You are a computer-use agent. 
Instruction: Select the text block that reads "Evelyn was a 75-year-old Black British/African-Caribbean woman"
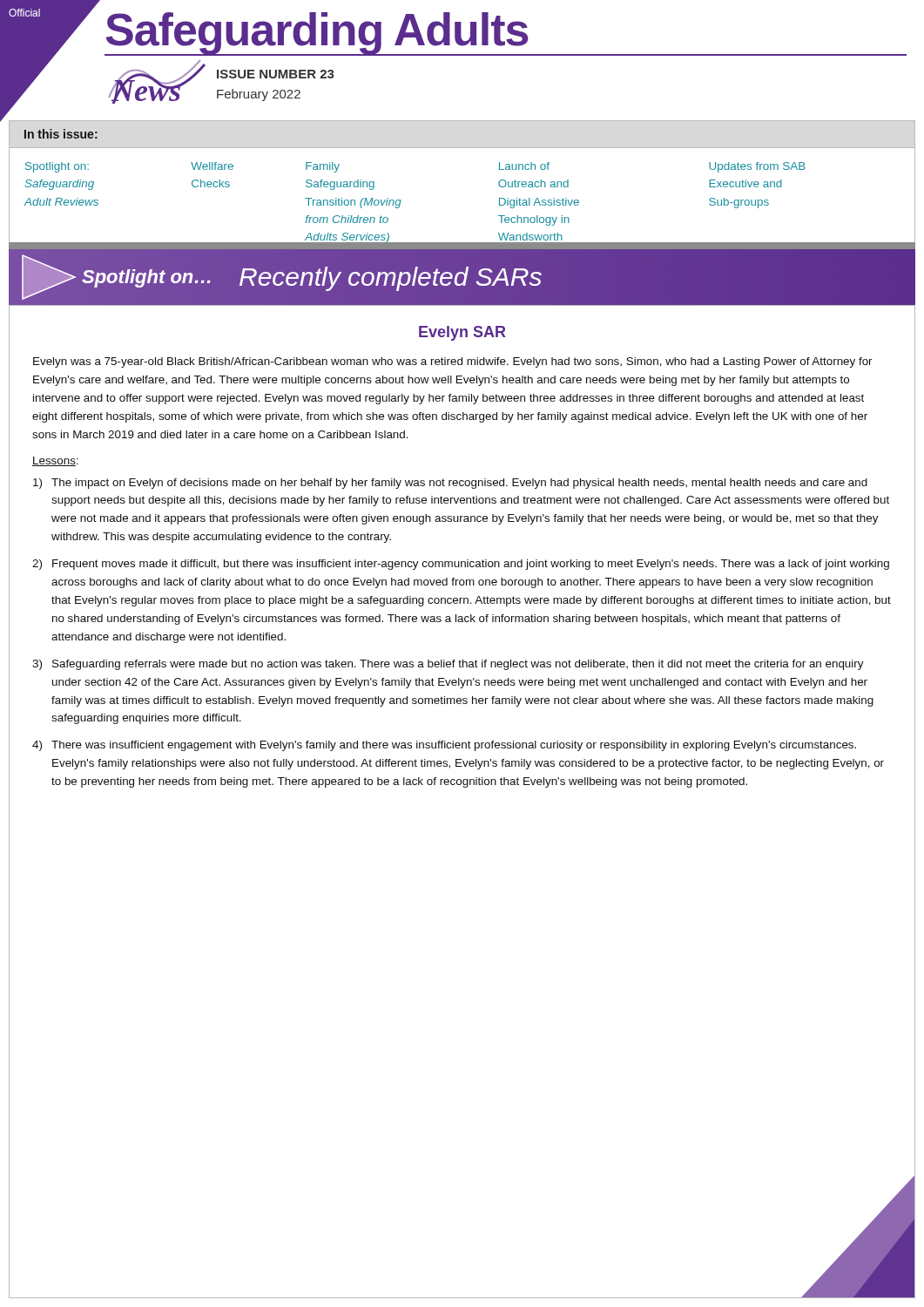452,398
